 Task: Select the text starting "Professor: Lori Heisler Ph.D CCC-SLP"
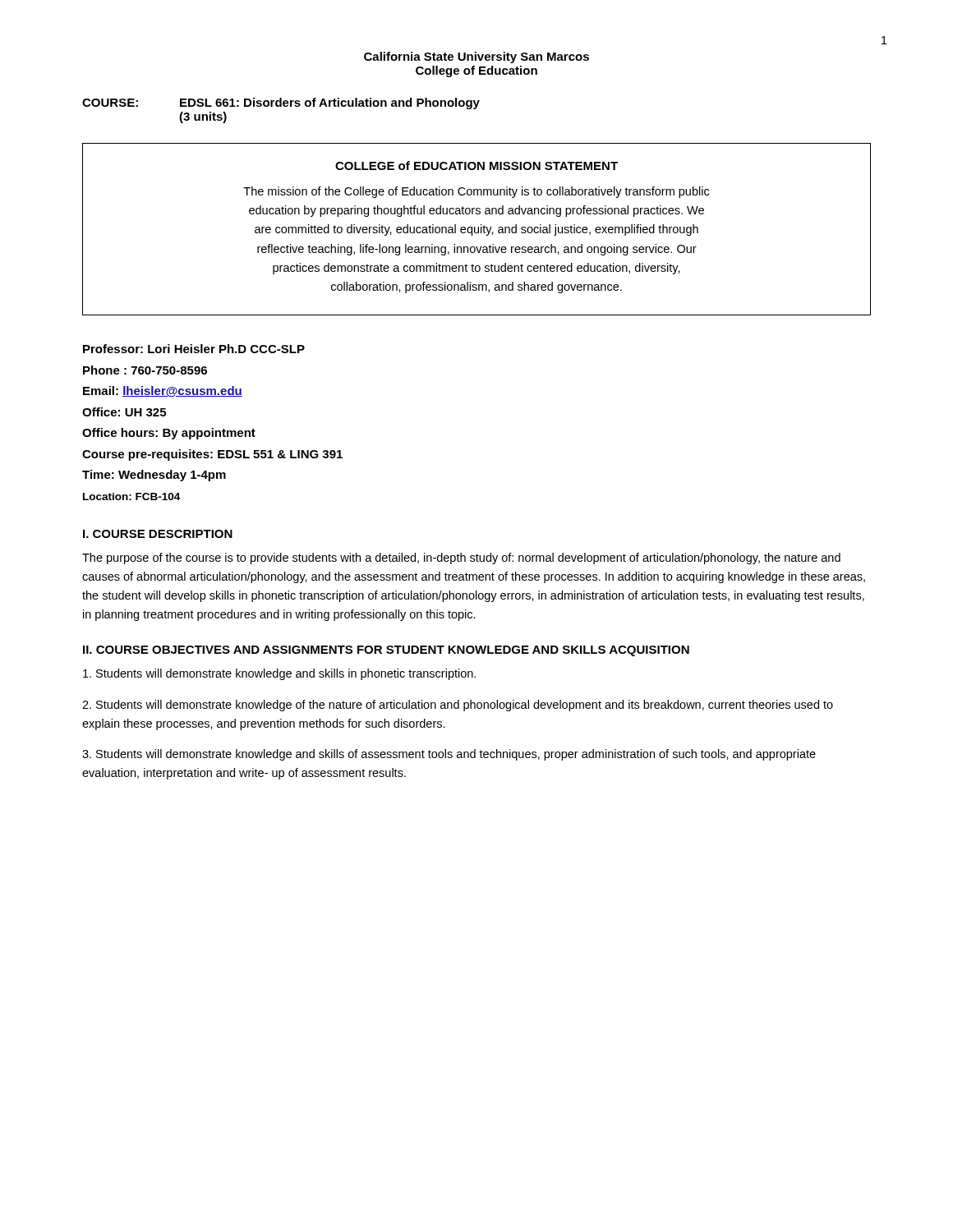213,422
